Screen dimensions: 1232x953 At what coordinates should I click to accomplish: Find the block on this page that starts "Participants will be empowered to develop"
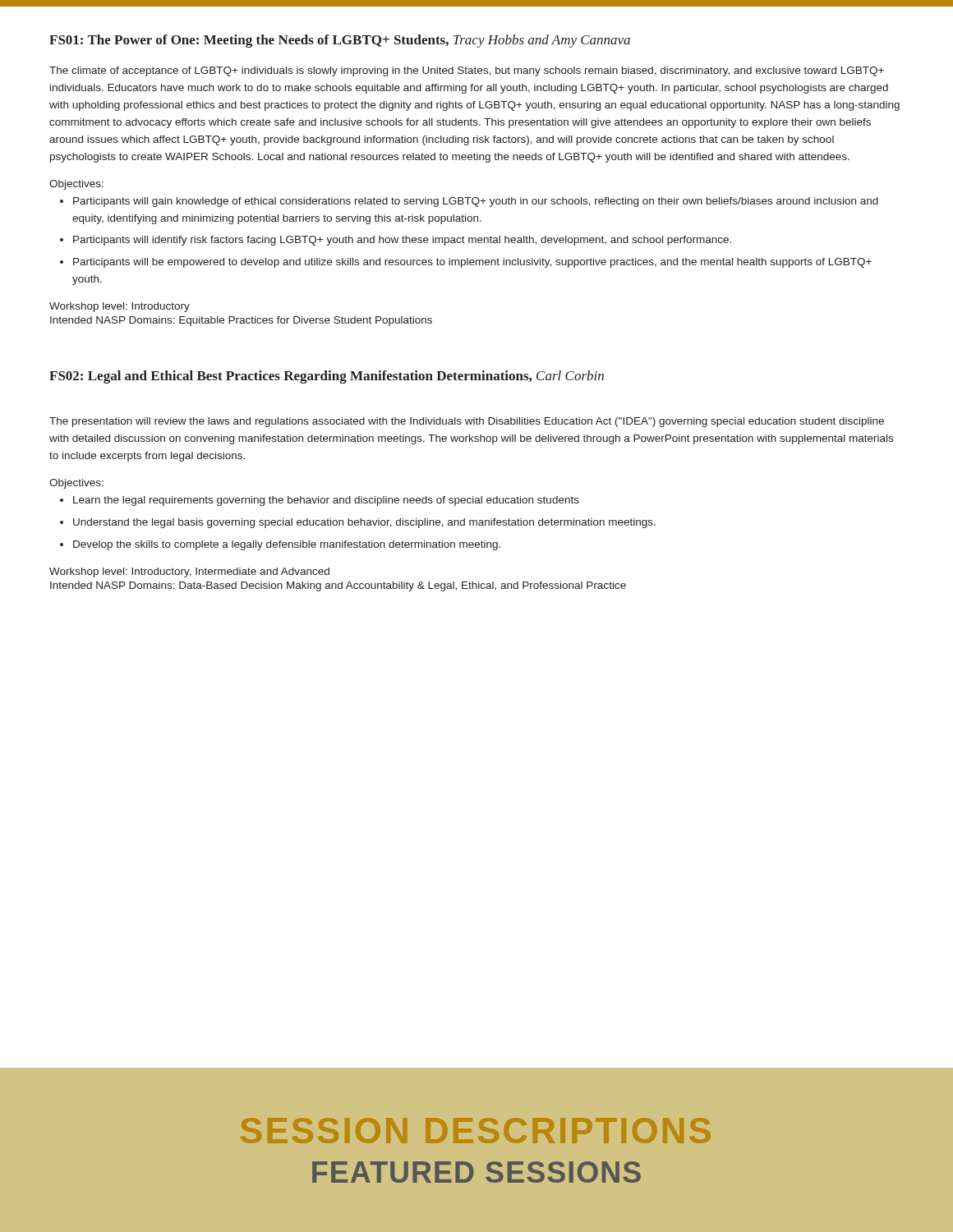pyautogui.click(x=472, y=270)
